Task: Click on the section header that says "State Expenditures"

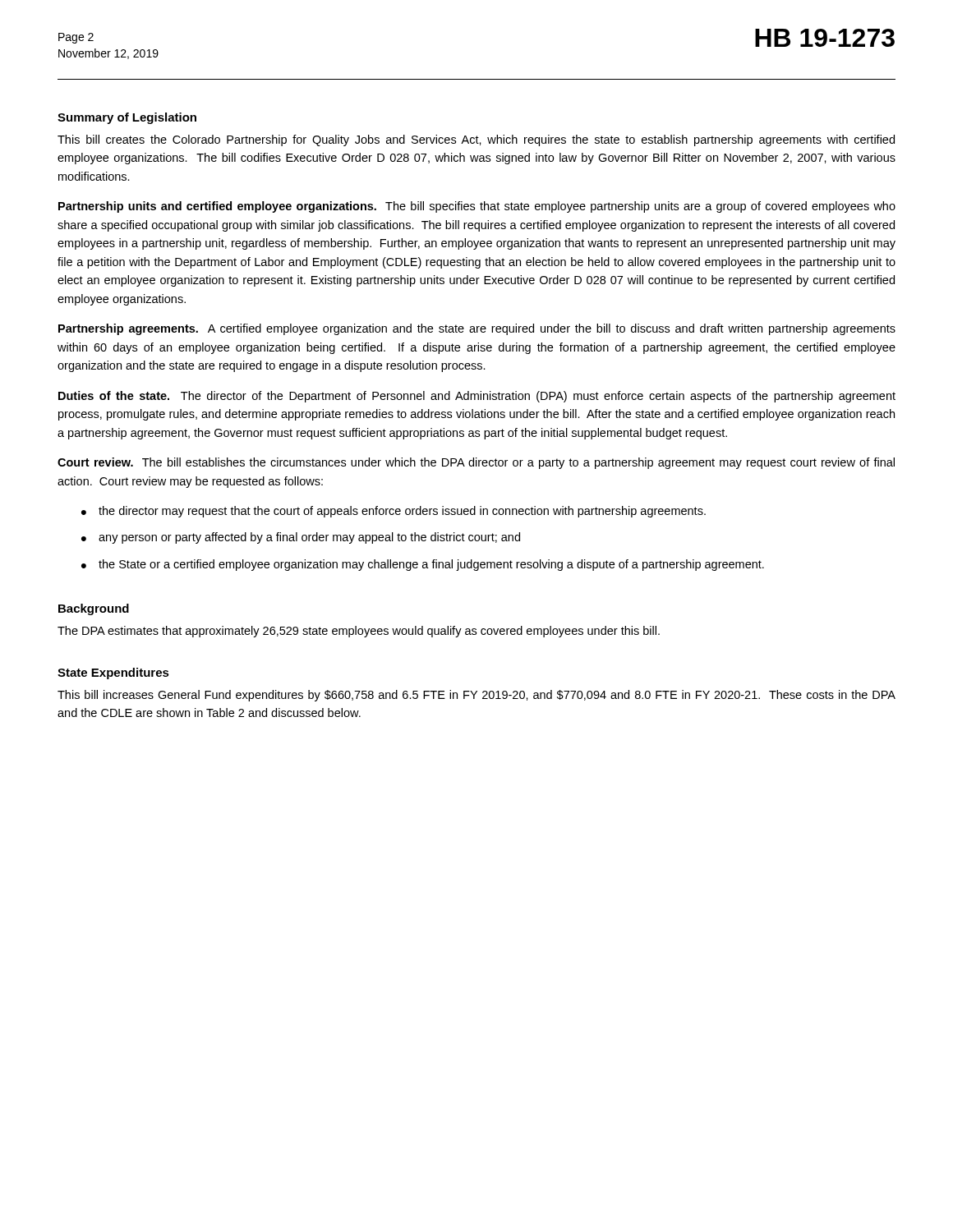Action: [x=113, y=672]
